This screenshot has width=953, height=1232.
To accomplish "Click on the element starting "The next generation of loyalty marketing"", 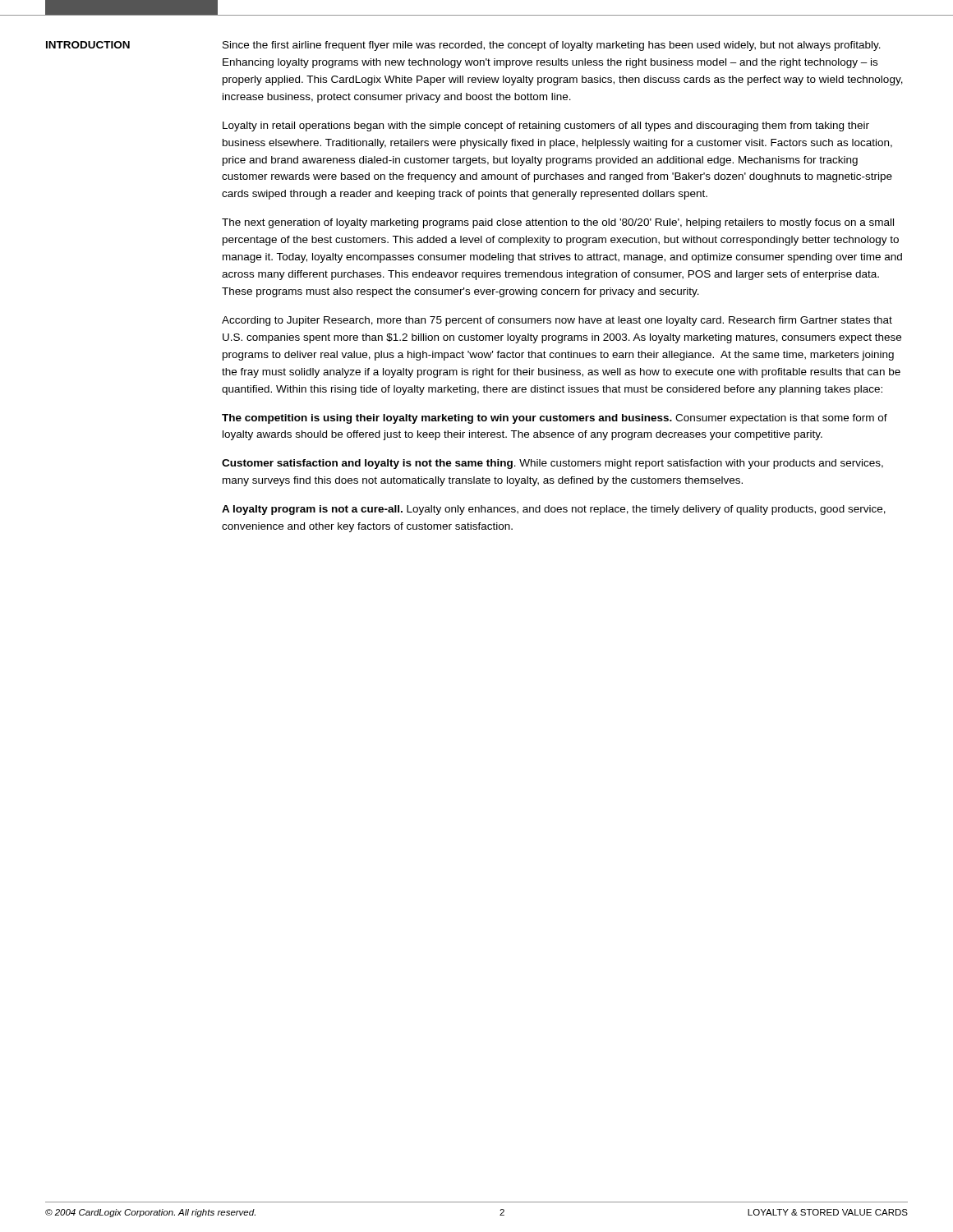I will [x=562, y=257].
